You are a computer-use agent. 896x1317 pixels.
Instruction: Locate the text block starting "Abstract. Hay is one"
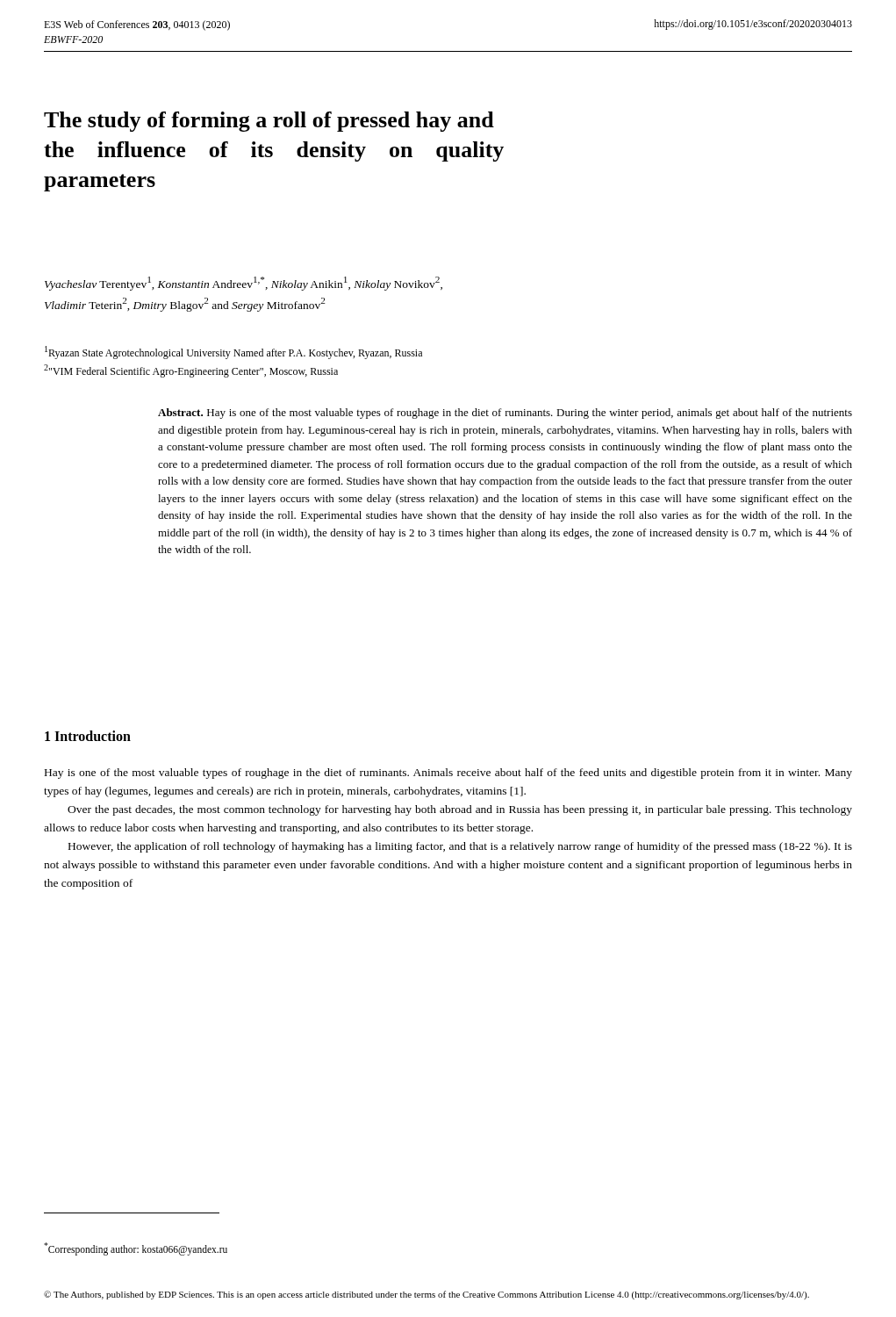pos(505,481)
